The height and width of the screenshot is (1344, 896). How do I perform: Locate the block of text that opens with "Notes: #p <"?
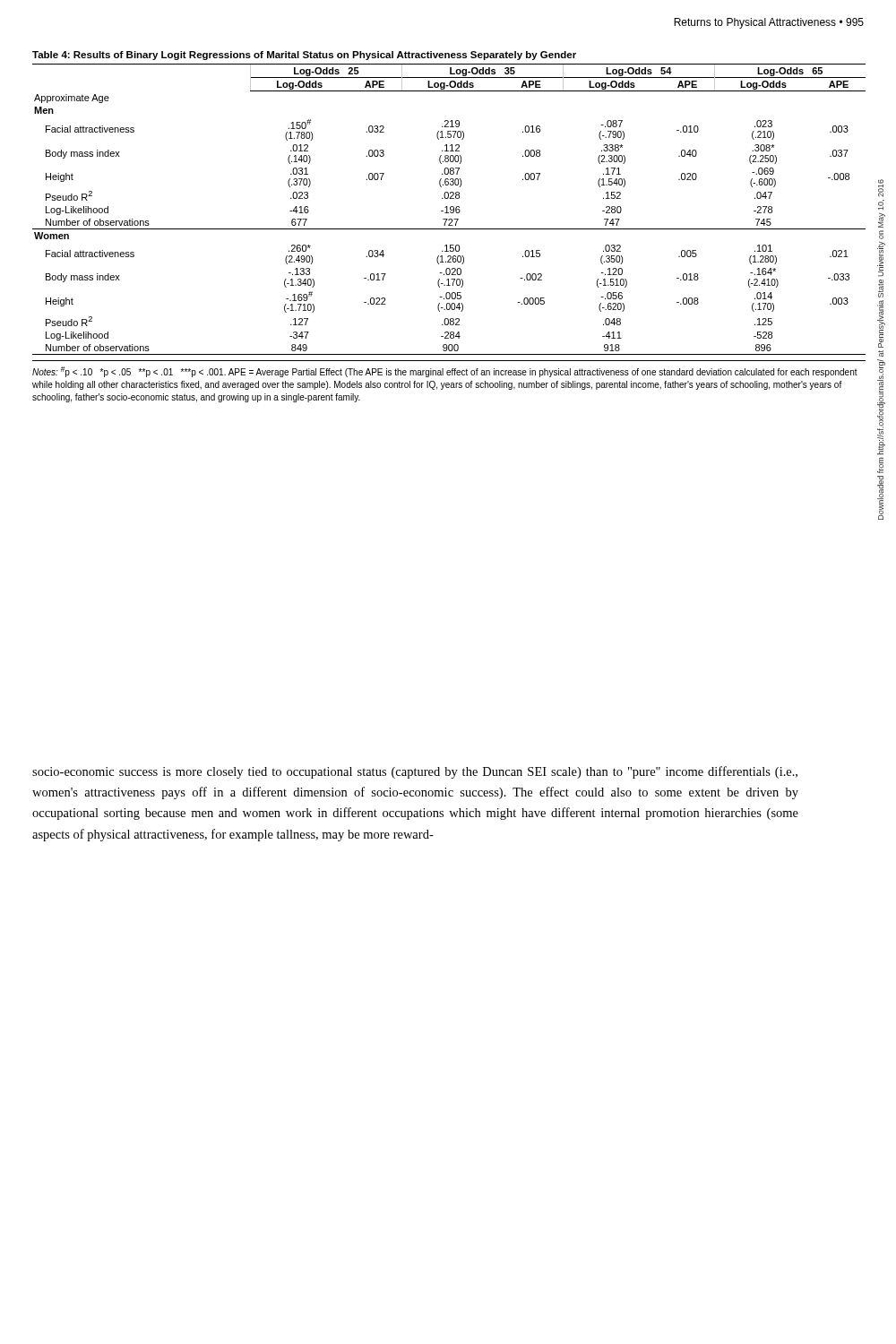pyautogui.click(x=445, y=384)
